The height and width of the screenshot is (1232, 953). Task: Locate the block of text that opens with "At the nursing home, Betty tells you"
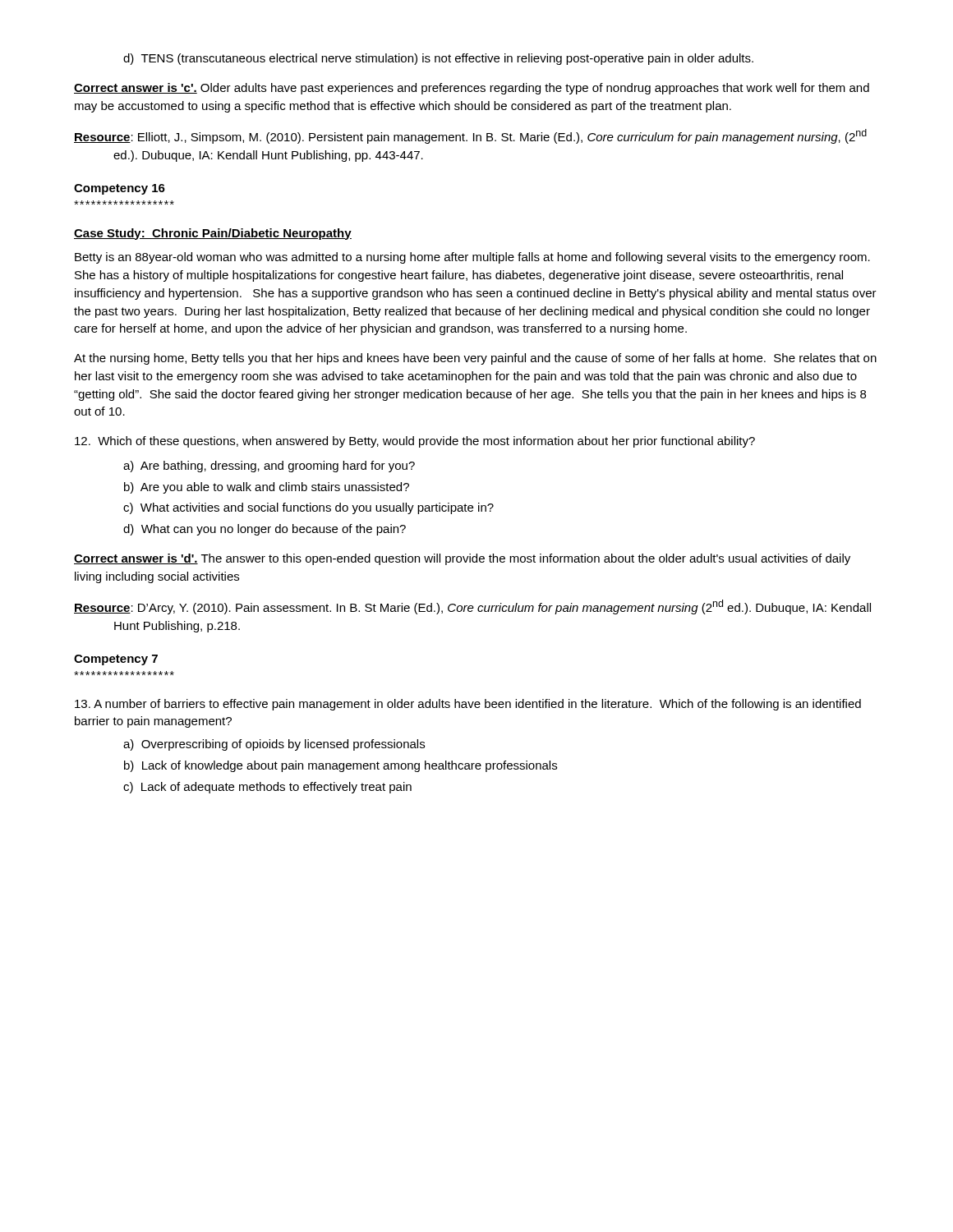(x=475, y=385)
